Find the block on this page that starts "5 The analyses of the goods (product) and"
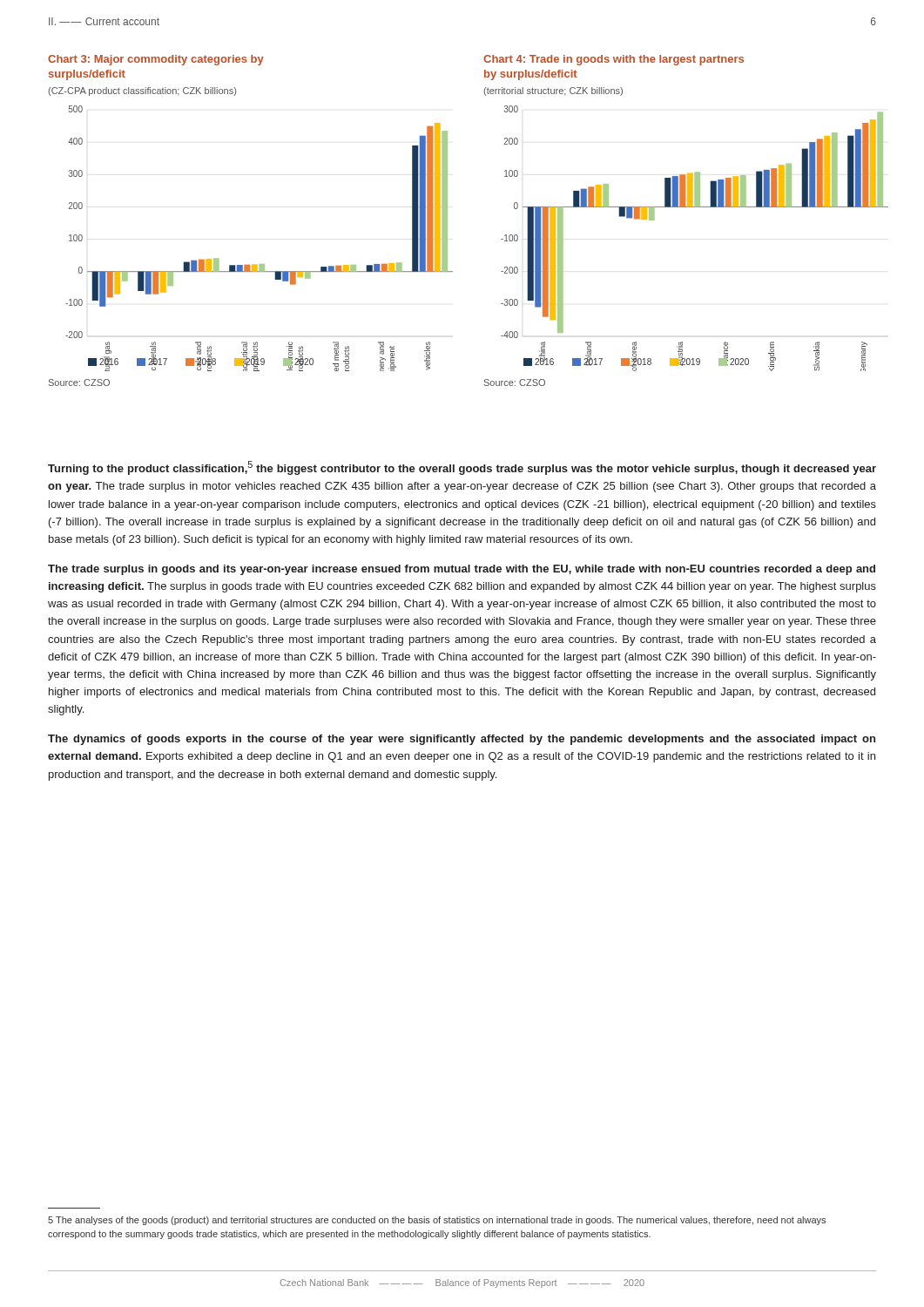The image size is (924, 1307). [x=437, y=1223]
